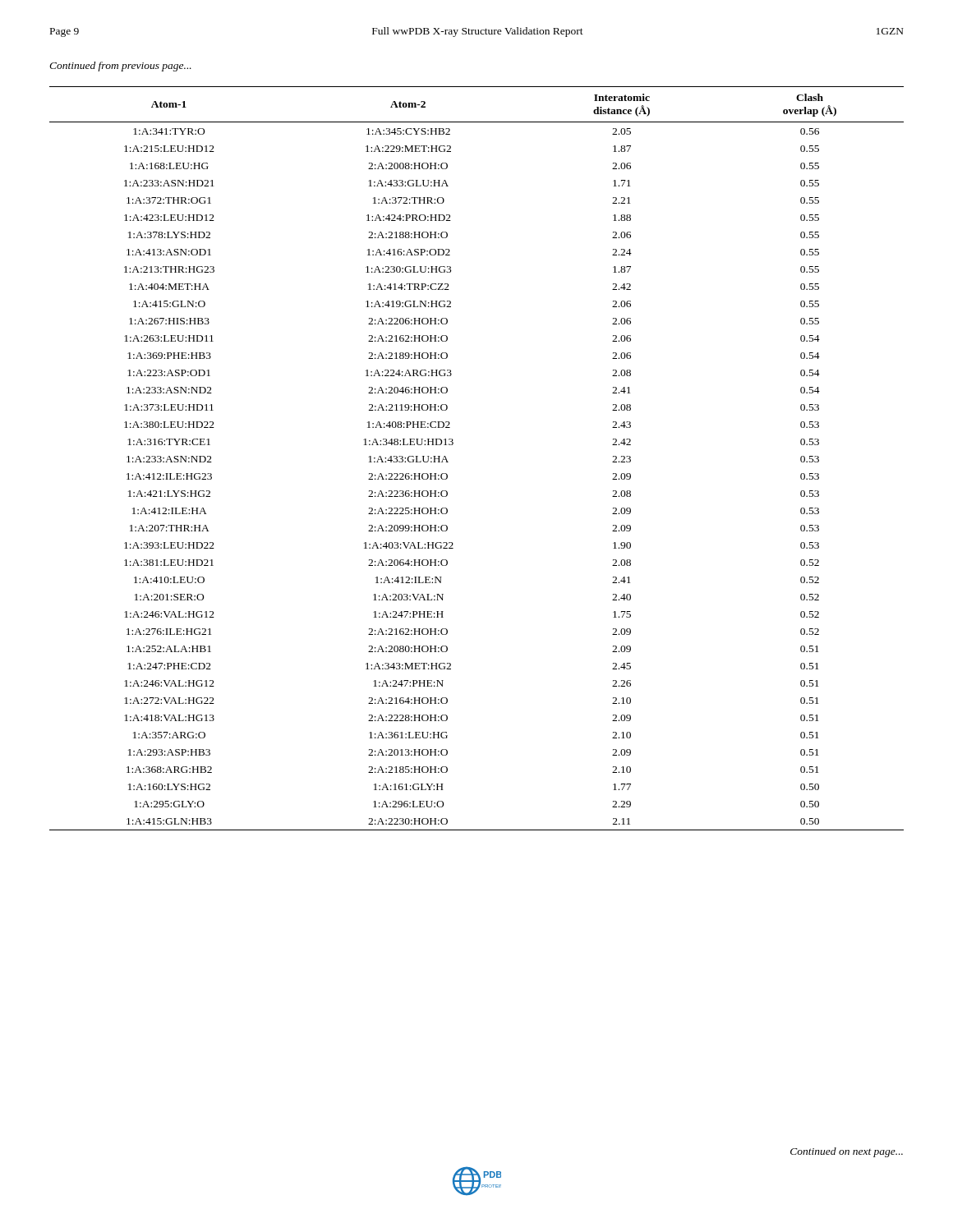Where is the passage that starts "Continued on next"?
Viewport: 953px width, 1232px height.
pyautogui.click(x=847, y=1151)
